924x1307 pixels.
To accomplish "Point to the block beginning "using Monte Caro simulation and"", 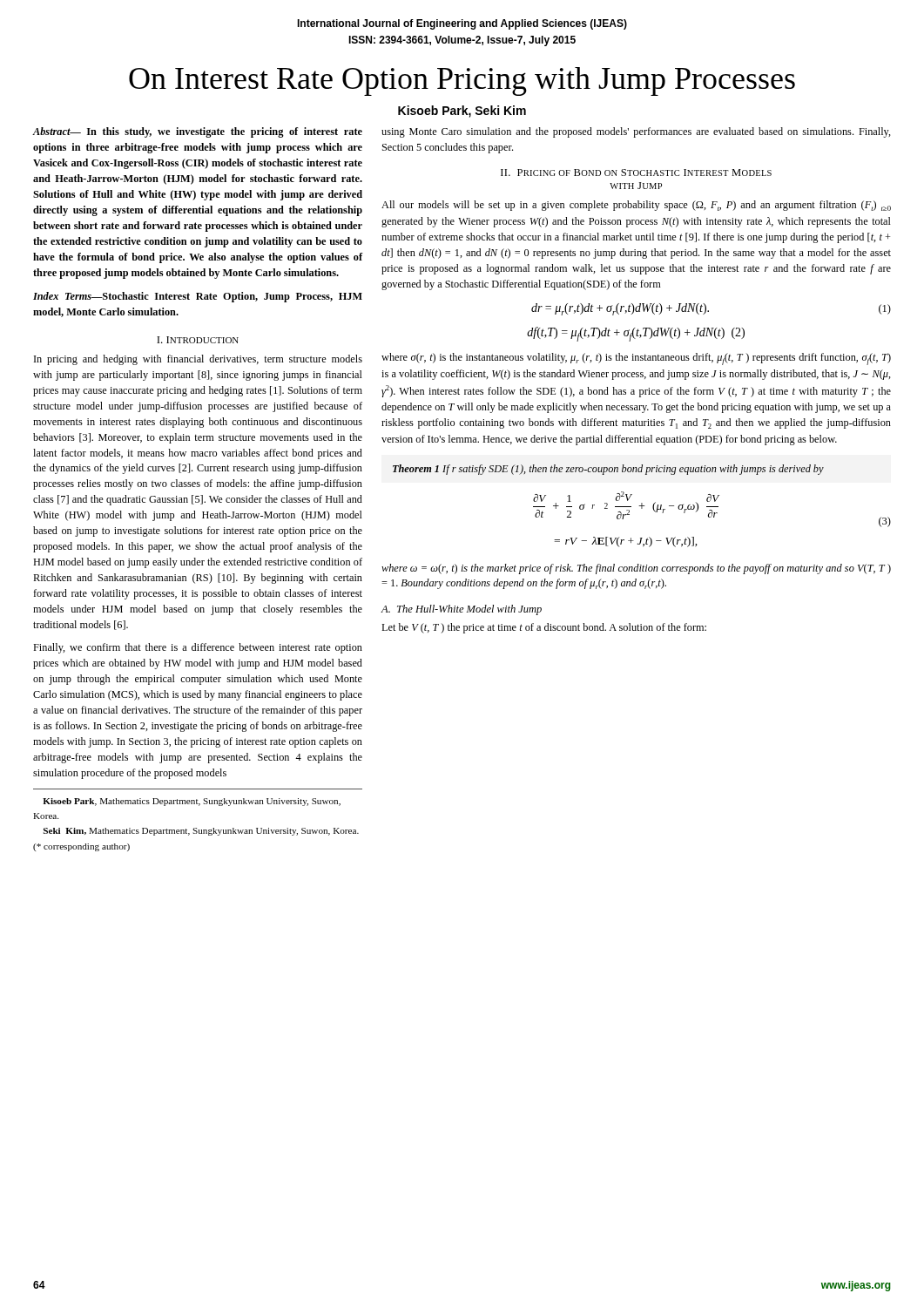I will (x=636, y=140).
